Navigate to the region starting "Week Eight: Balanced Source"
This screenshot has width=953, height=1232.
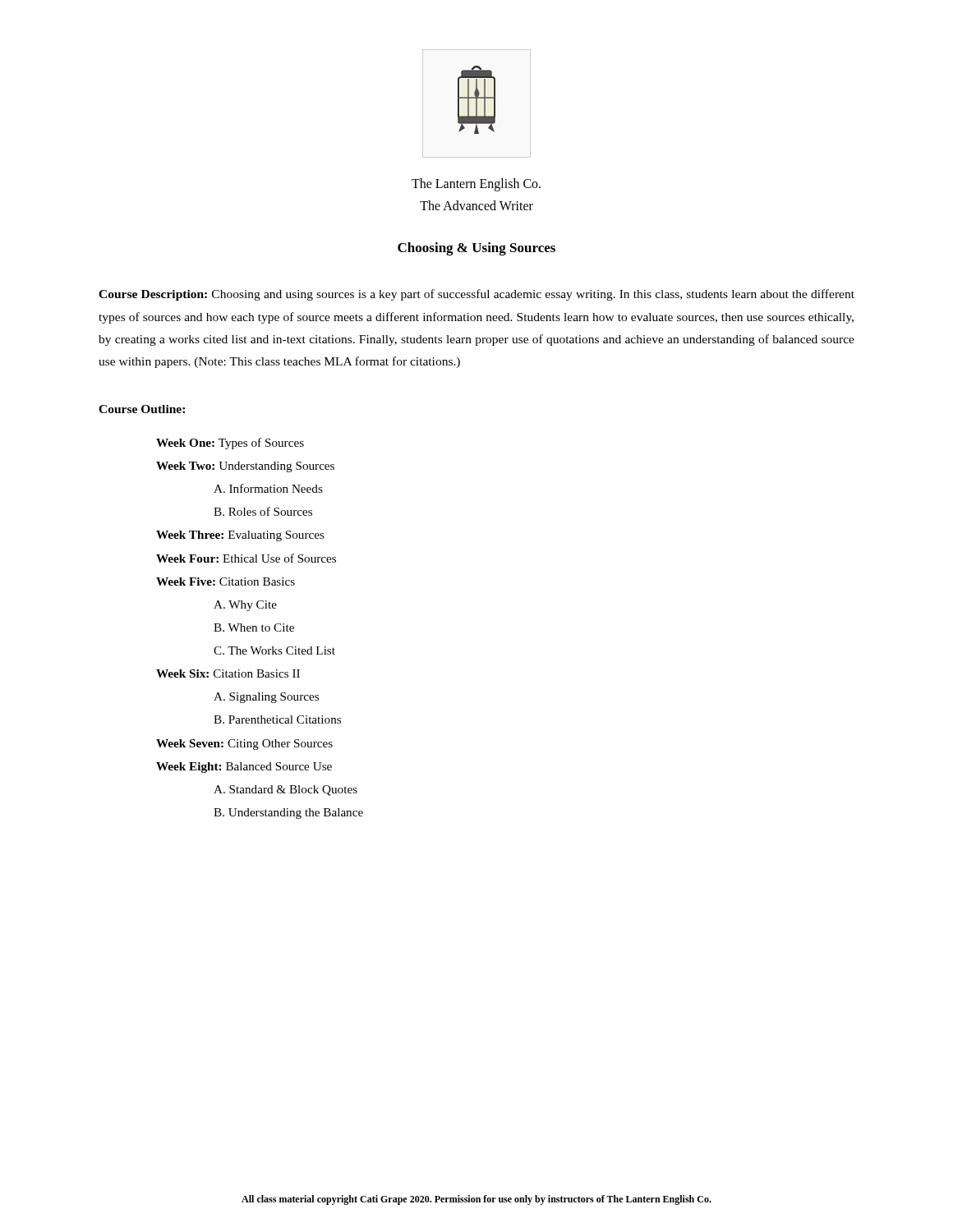[244, 766]
